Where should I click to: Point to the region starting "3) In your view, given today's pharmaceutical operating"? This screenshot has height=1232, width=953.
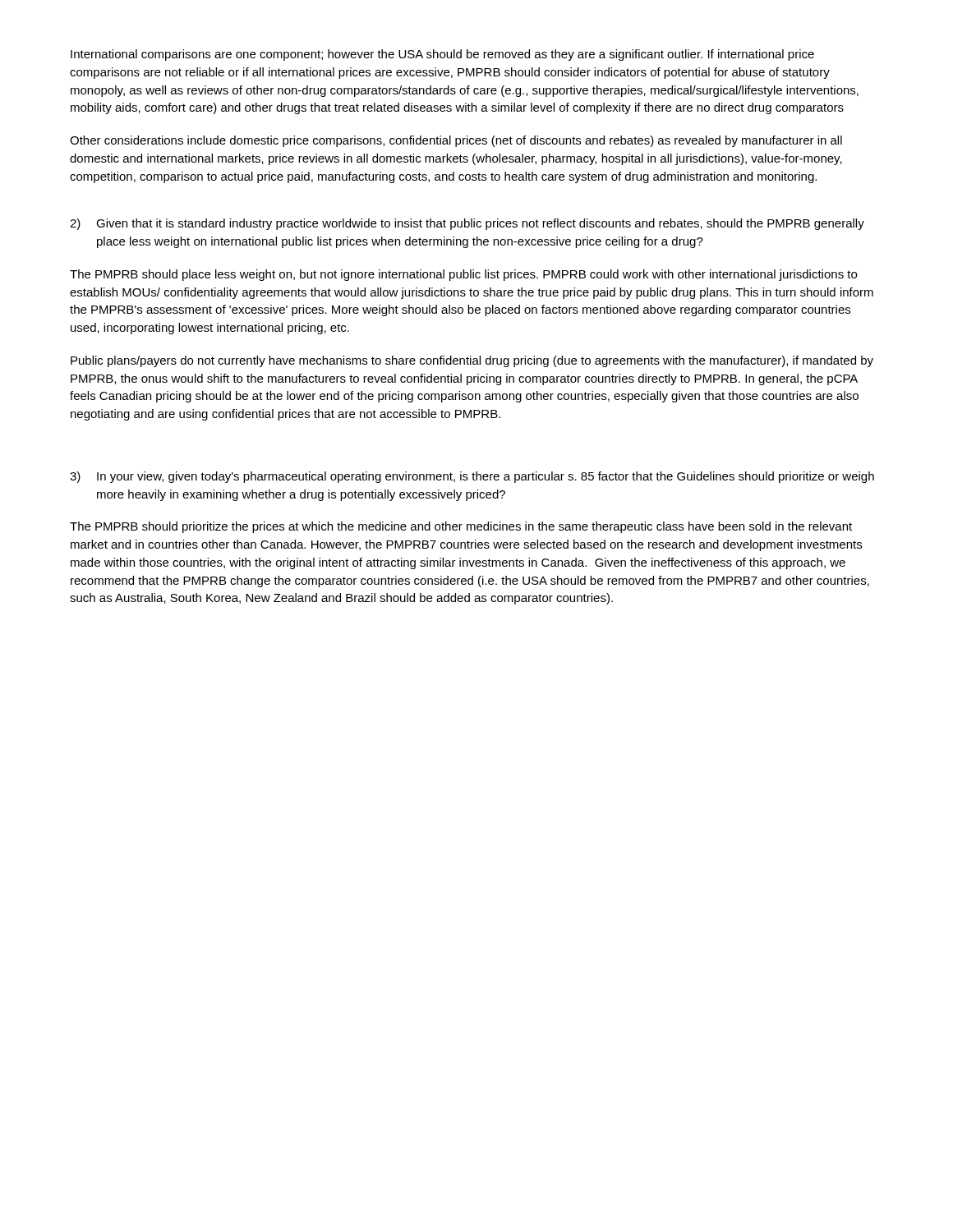472,484
